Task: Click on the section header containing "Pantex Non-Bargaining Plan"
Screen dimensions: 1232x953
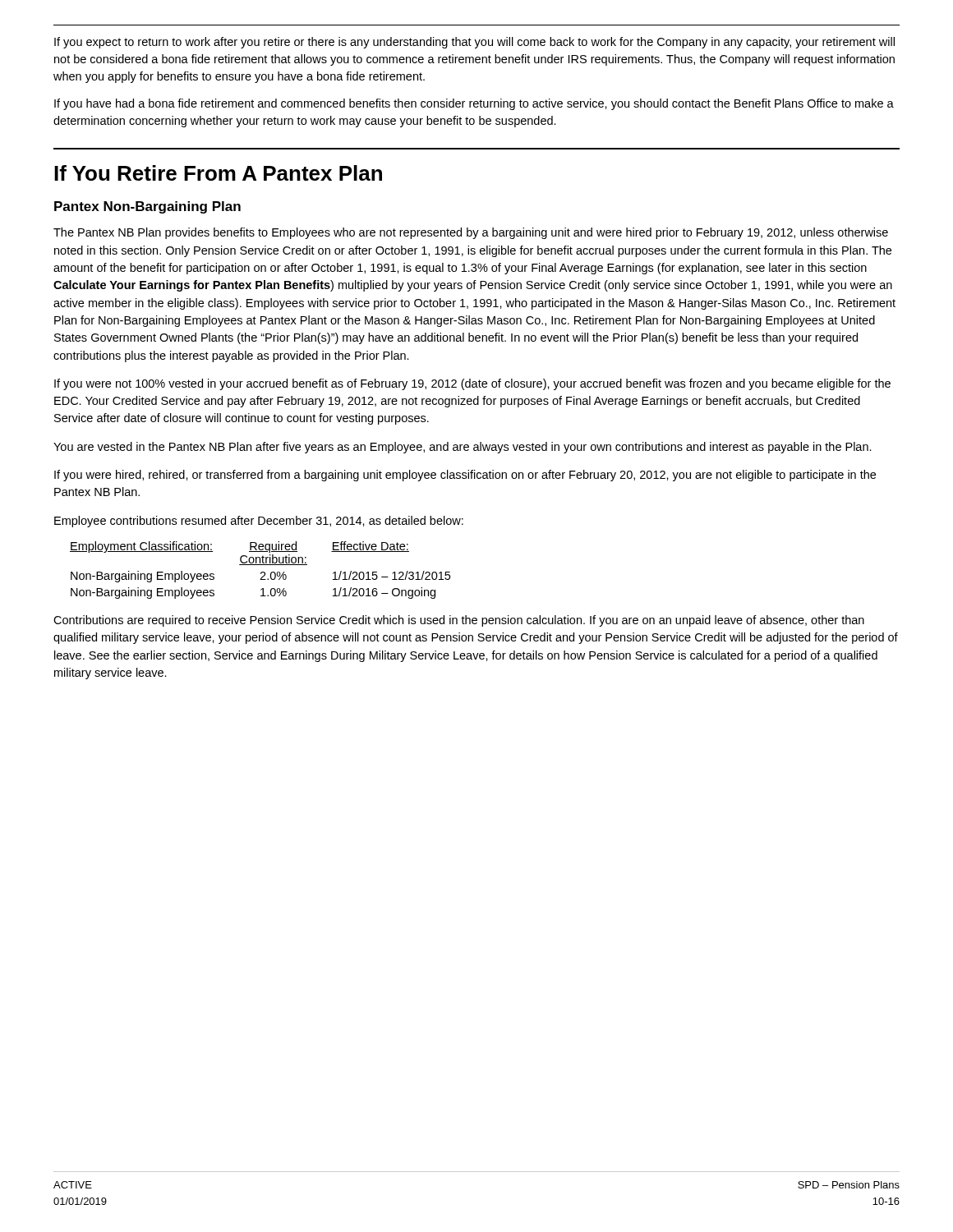Action: click(x=147, y=207)
